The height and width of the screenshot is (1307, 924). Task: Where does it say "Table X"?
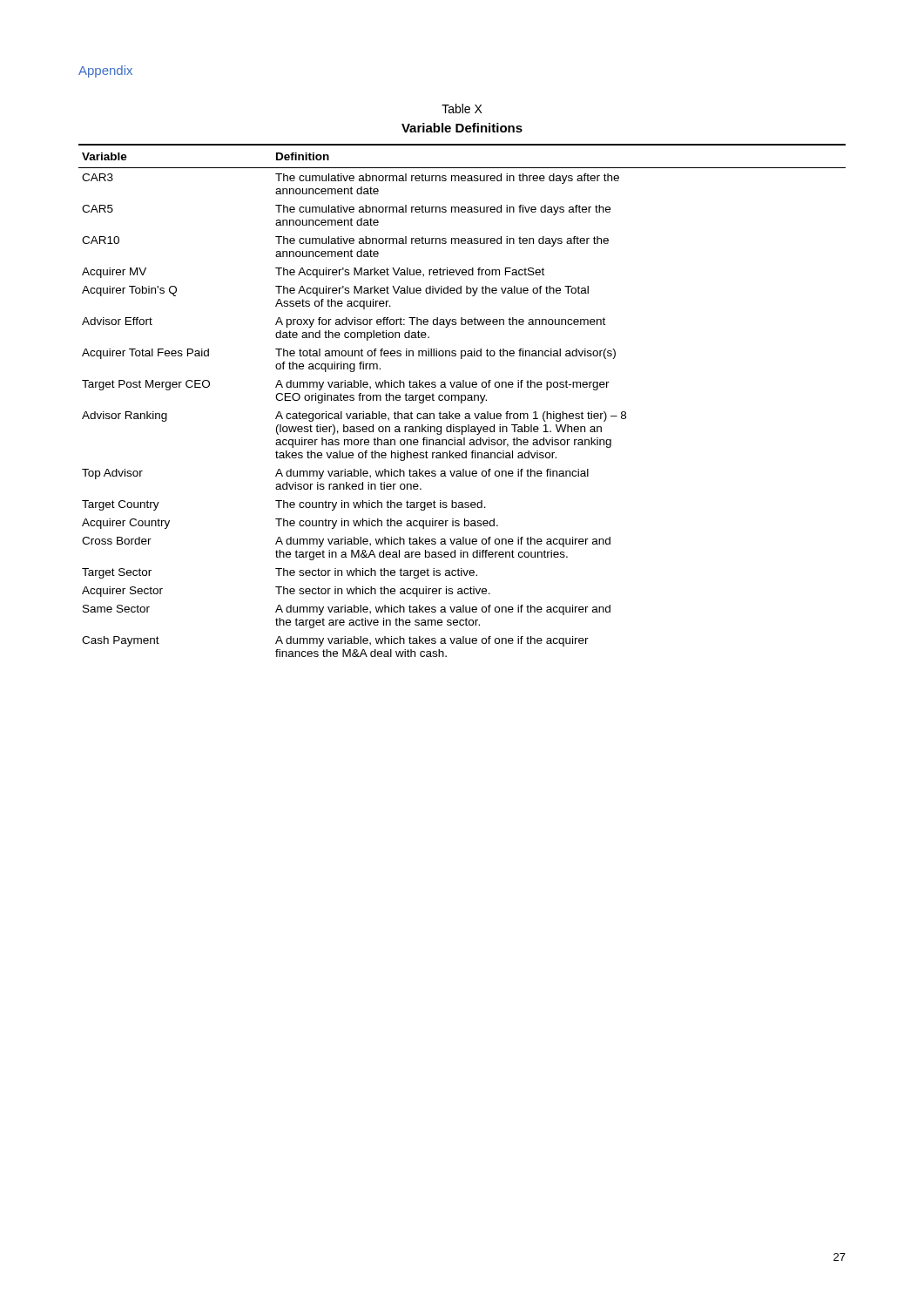(x=462, y=109)
